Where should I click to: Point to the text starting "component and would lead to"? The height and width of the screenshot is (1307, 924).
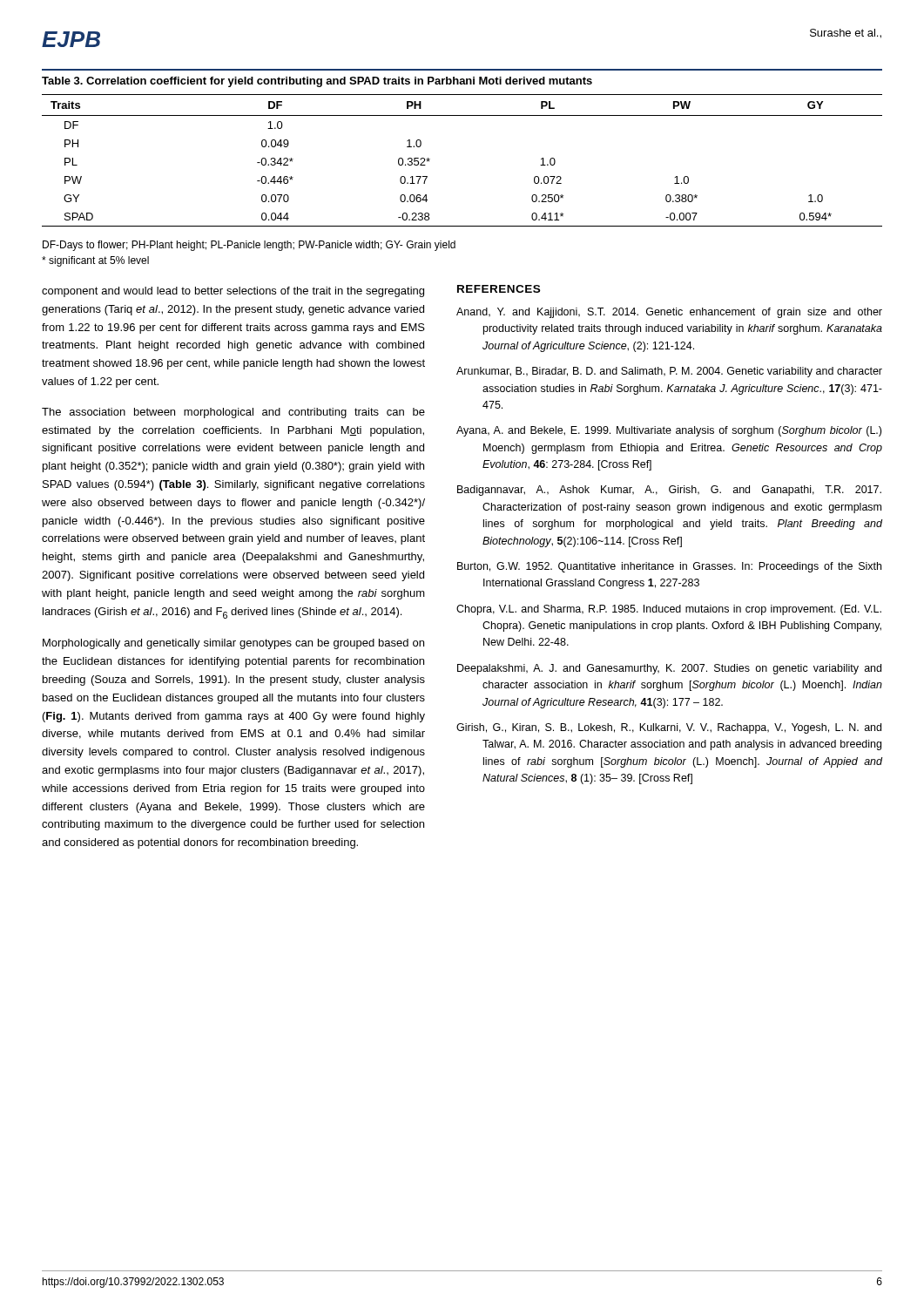(233, 336)
